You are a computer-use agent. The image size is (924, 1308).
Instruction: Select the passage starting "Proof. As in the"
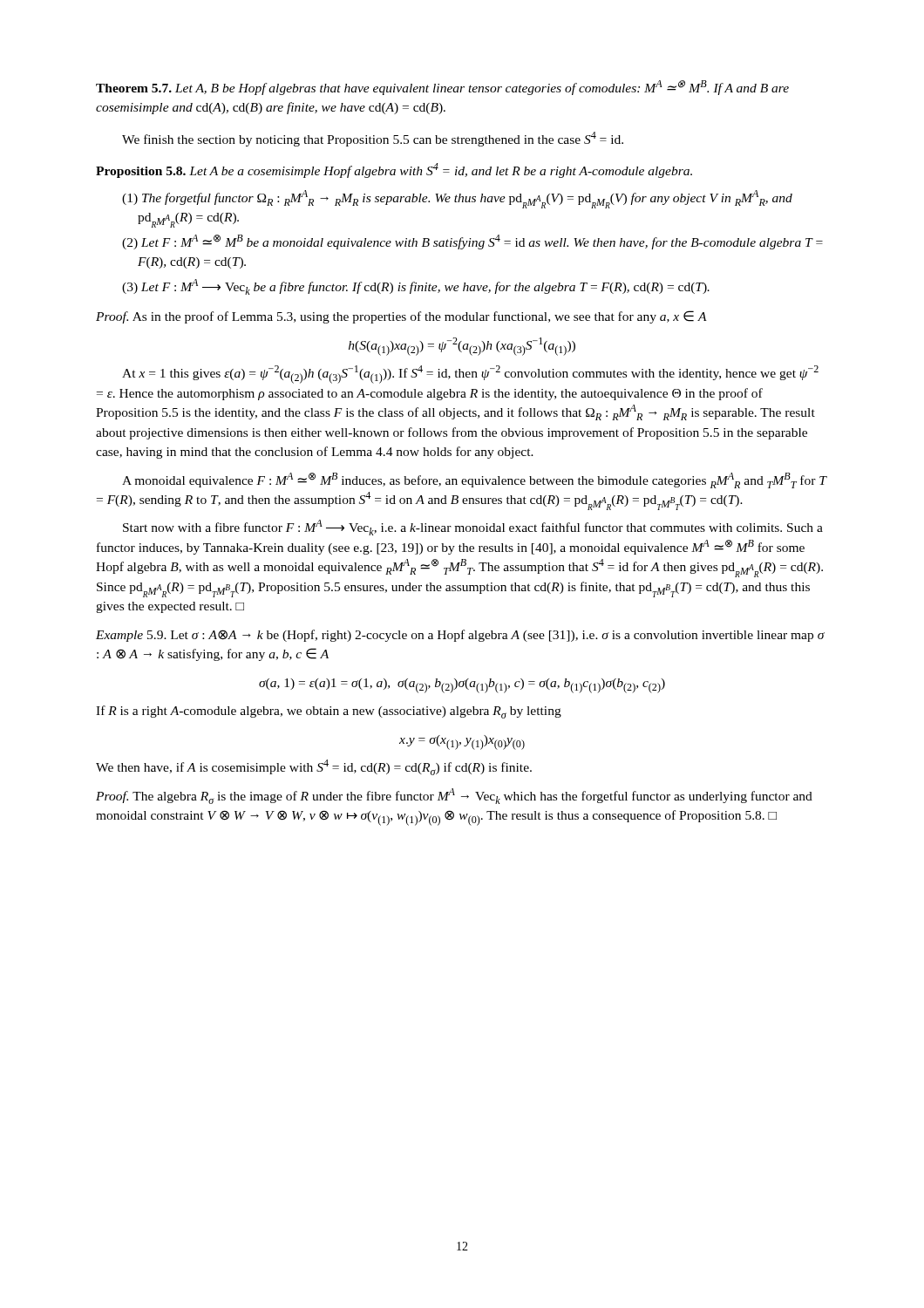[401, 316]
